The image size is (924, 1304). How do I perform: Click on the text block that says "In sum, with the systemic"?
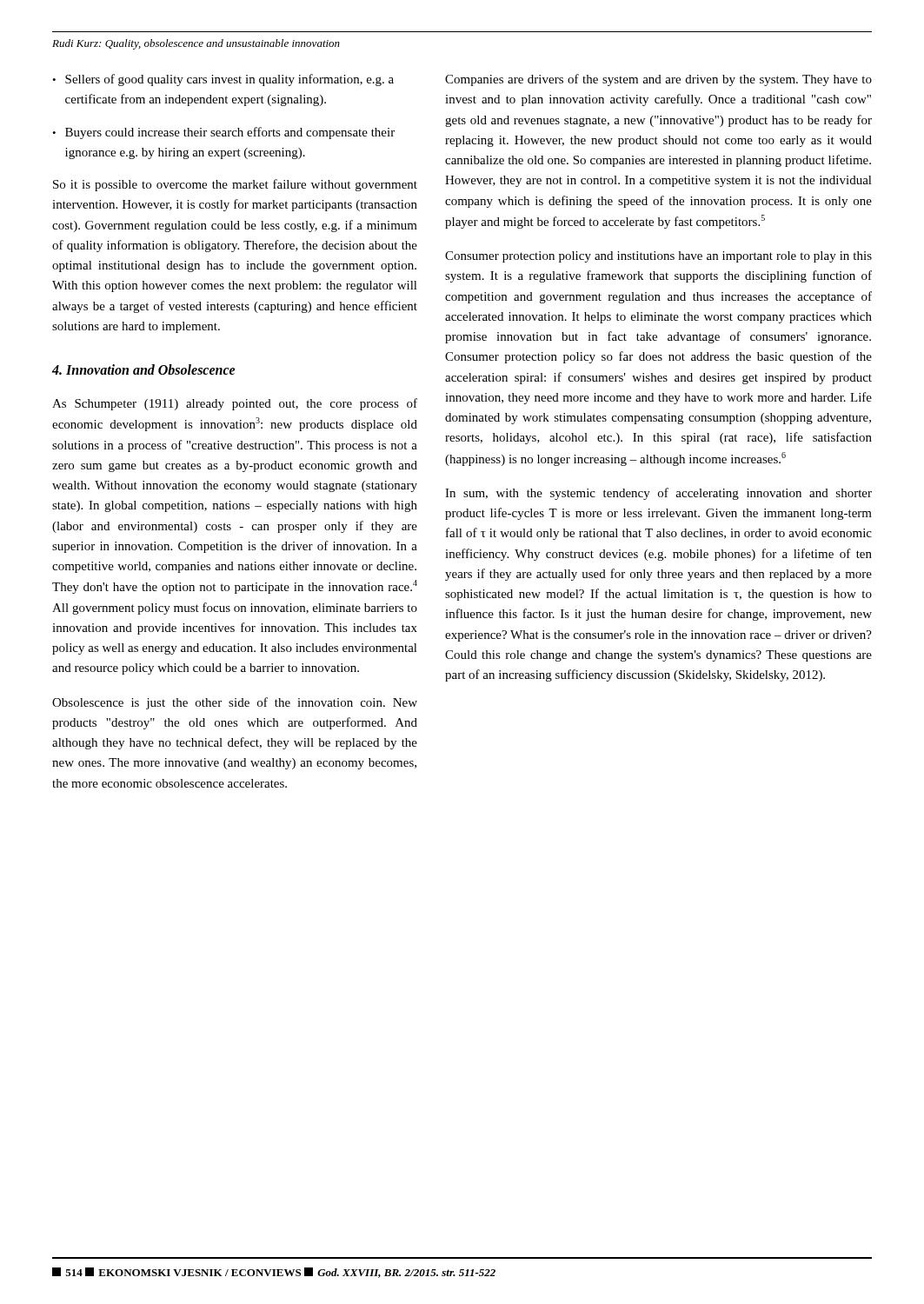pyautogui.click(x=658, y=584)
